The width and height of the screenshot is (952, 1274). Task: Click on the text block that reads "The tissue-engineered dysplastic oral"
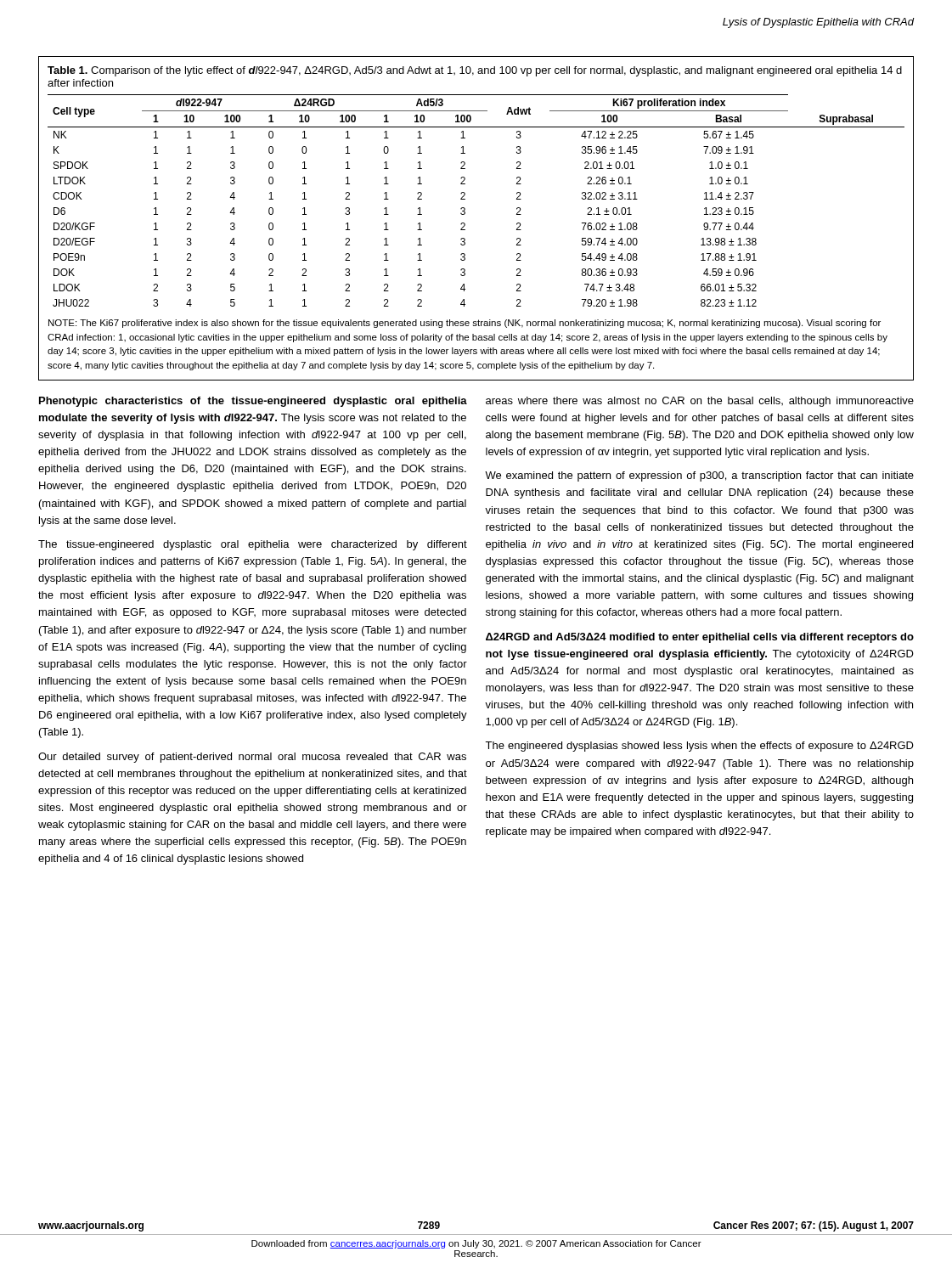(x=252, y=638)
